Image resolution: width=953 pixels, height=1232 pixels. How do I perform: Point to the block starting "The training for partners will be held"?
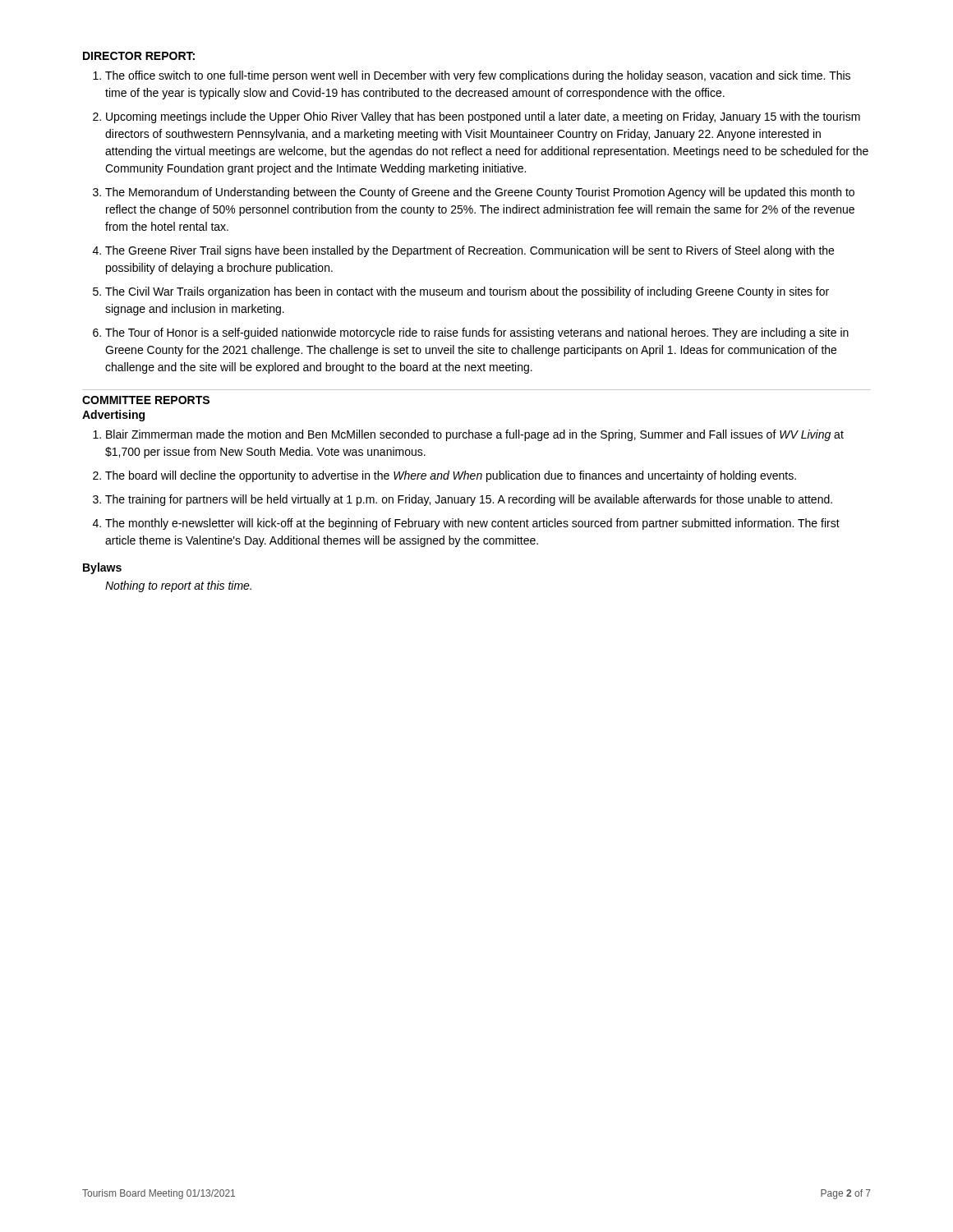click(469, 499)
